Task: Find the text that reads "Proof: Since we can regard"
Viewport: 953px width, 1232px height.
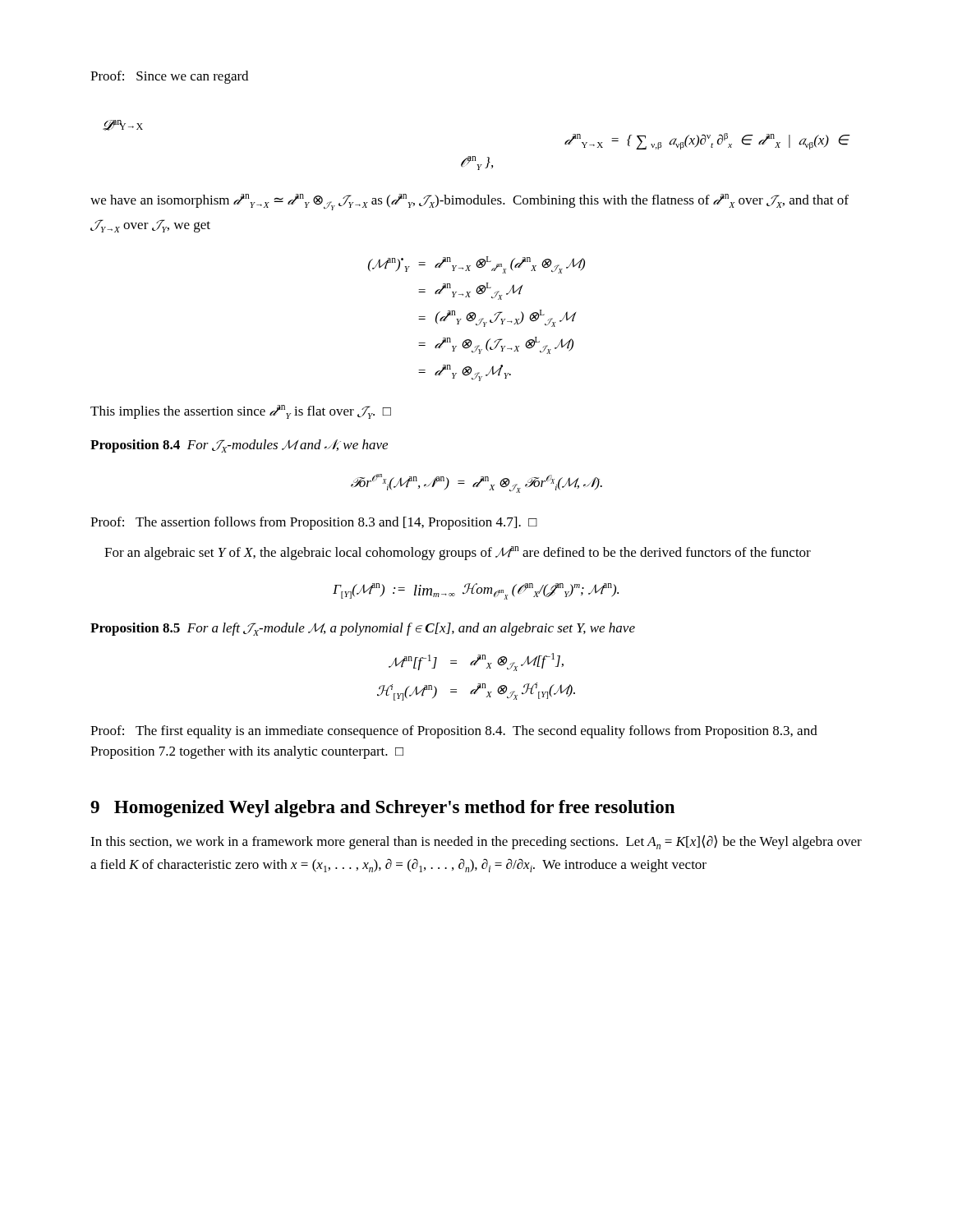Action: tap(169, 76)
